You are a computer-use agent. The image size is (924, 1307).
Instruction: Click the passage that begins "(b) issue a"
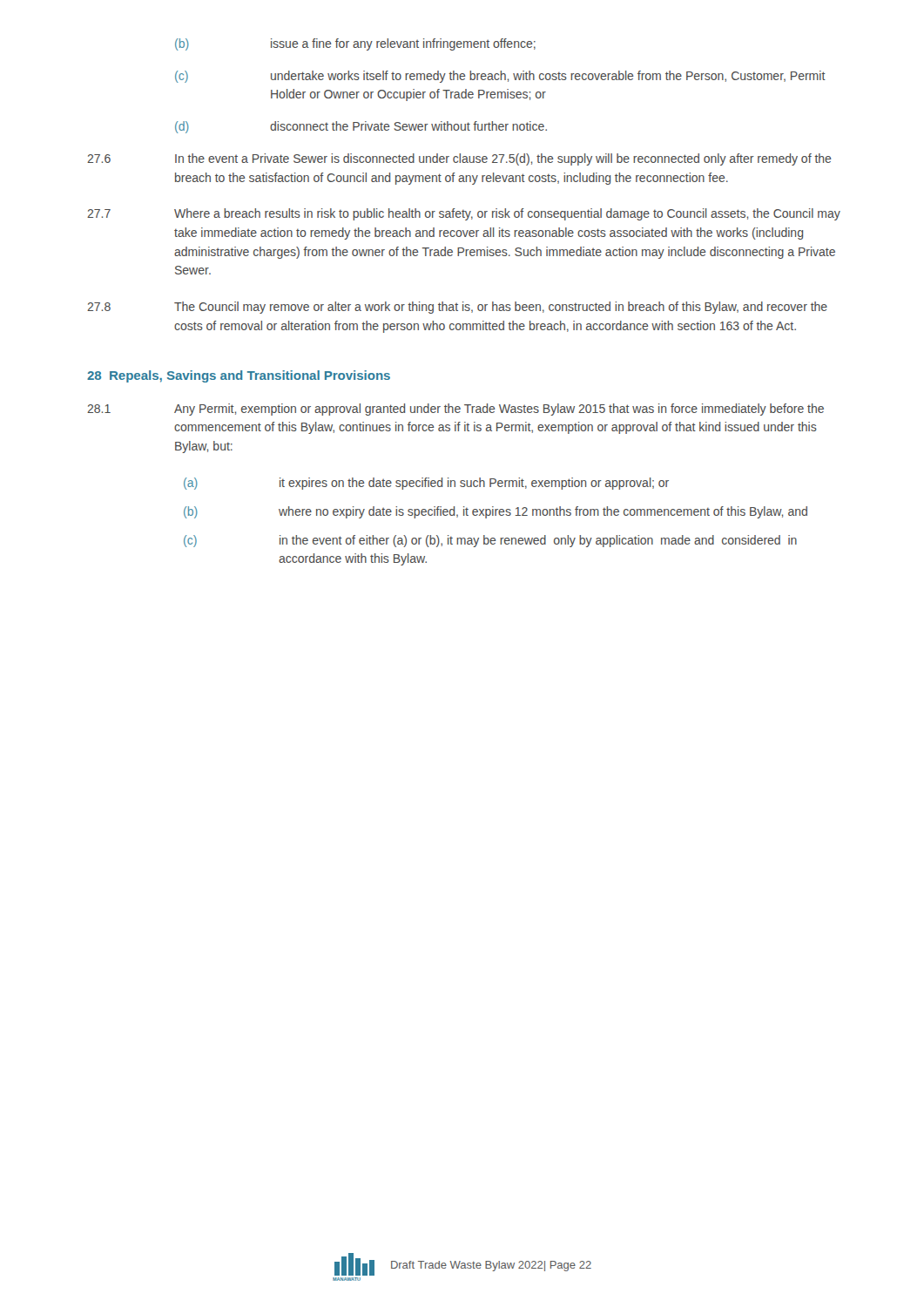tap(471, 44)
